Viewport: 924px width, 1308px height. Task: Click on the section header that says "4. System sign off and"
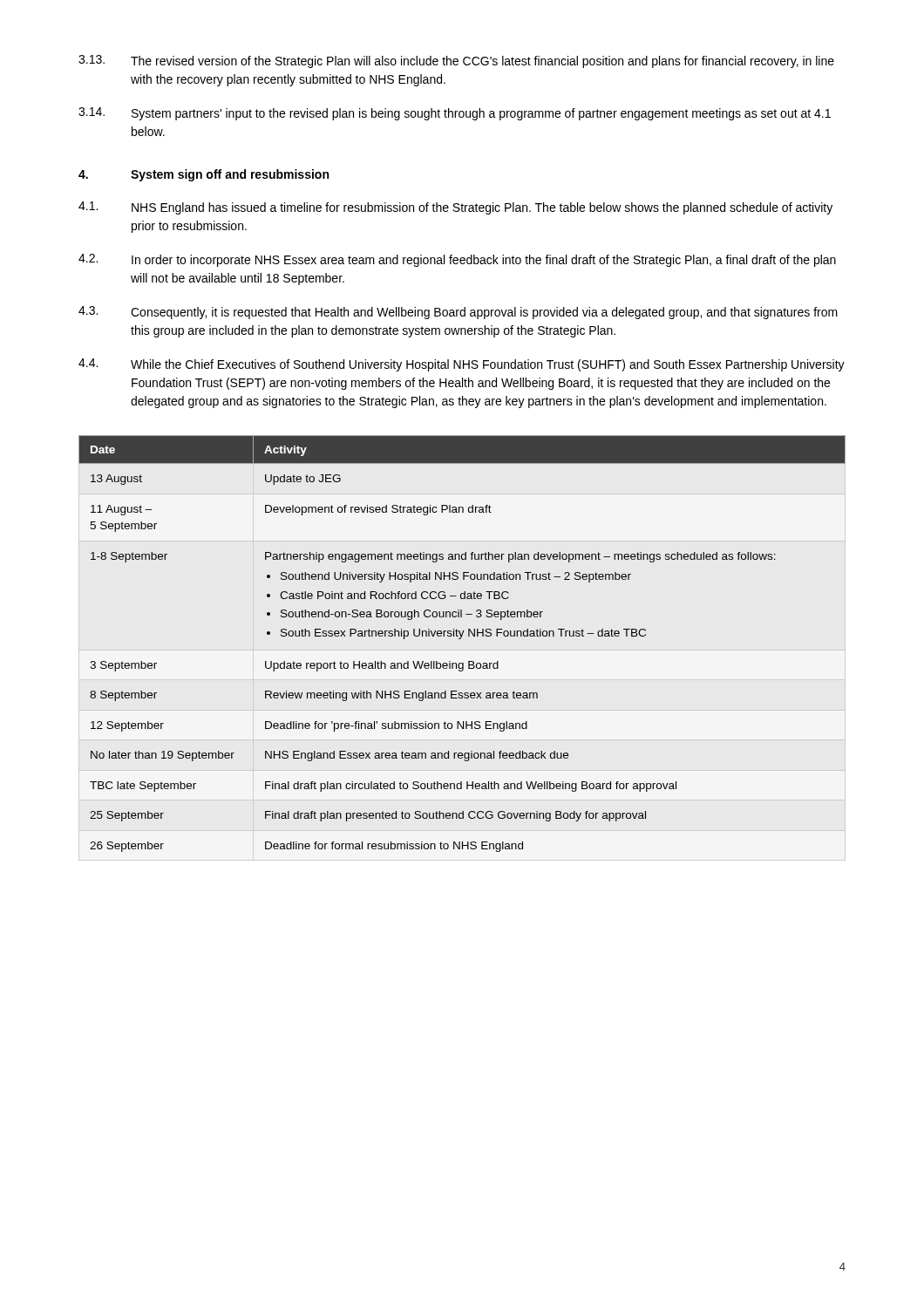point(204,174)
